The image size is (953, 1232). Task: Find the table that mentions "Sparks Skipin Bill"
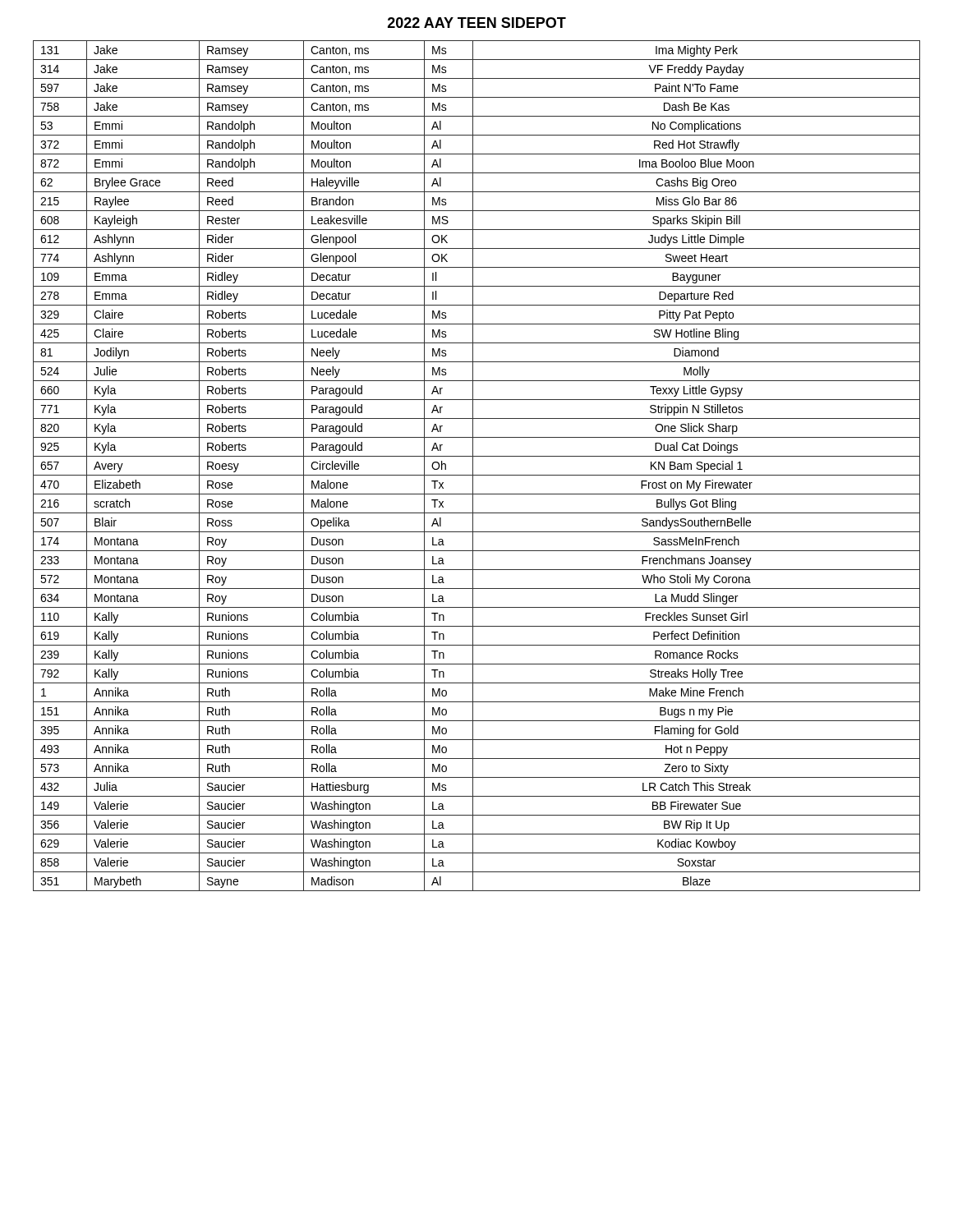[x=476, y=466]
